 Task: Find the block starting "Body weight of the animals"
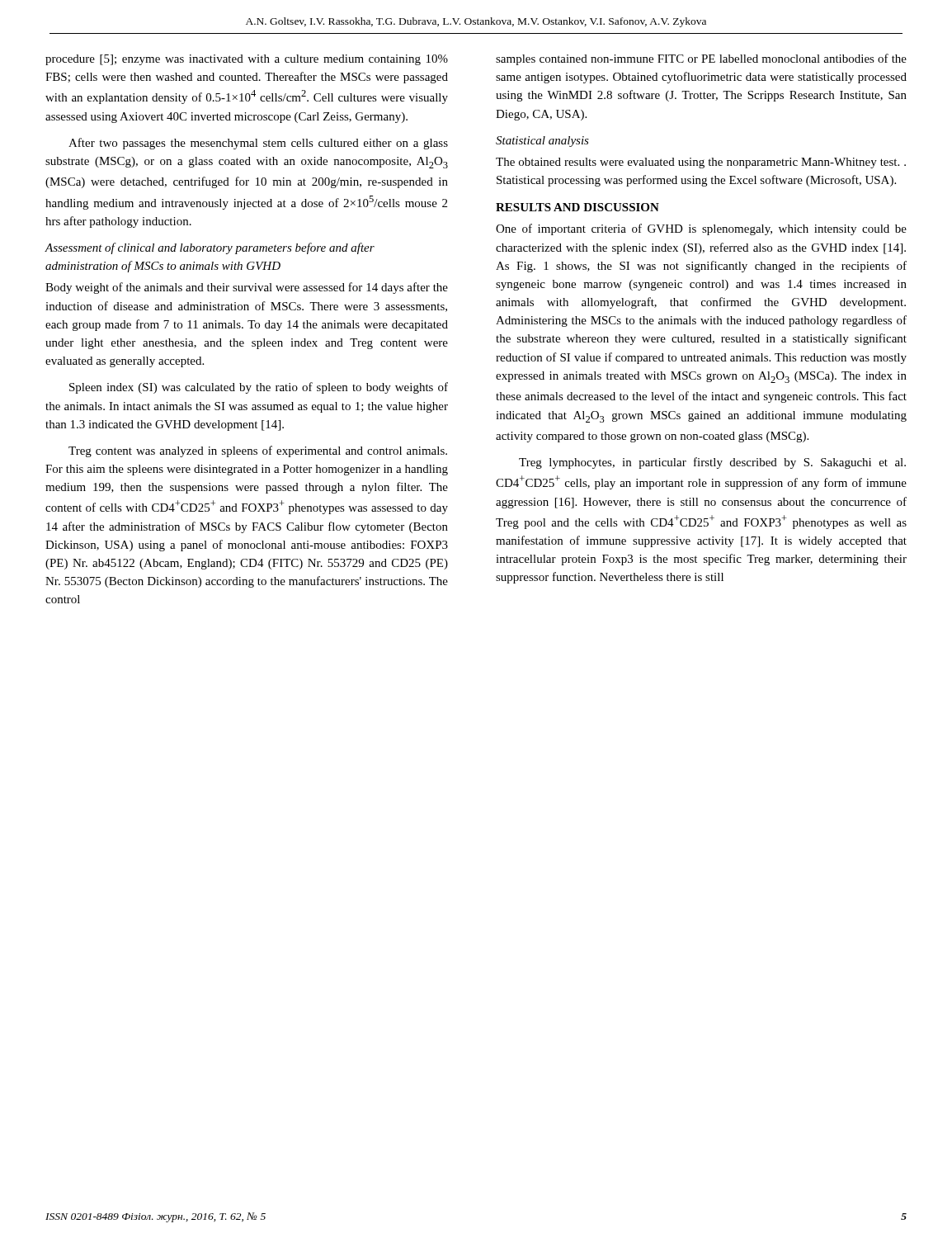pyautogui.click(x=247, y=324)
